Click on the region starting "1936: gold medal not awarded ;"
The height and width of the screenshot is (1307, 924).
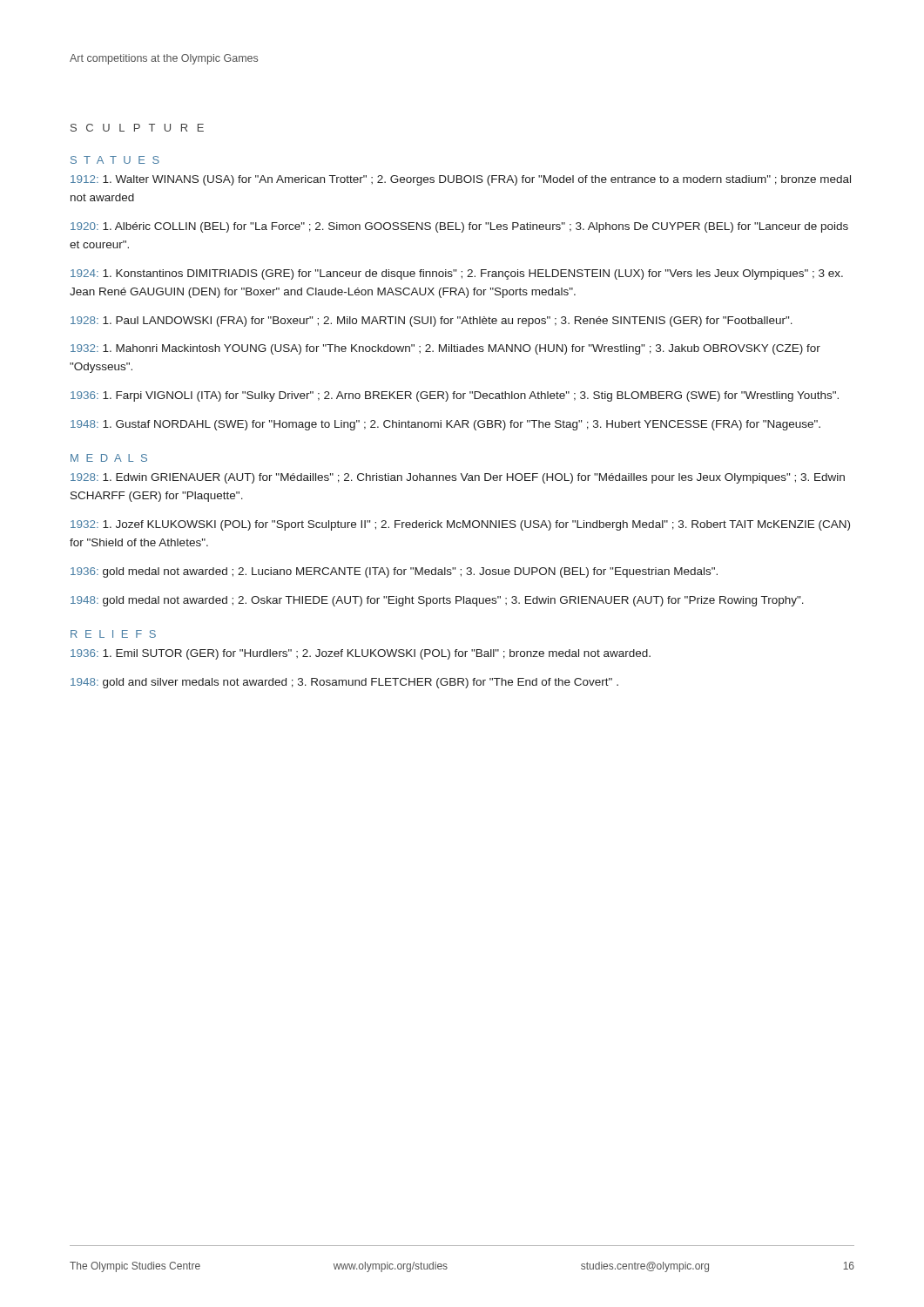(x=394, y=571)
